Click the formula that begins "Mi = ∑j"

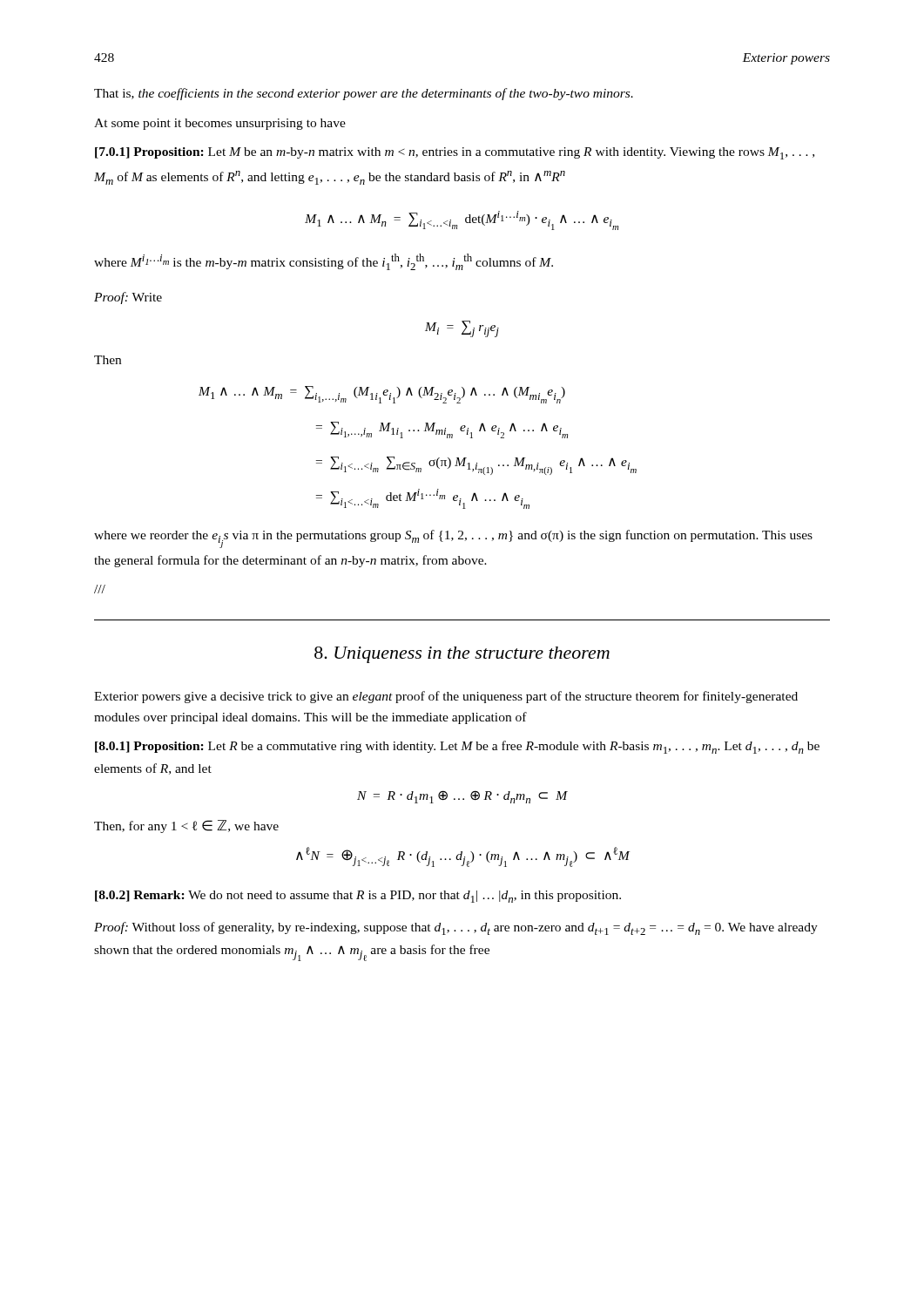click(x=462, y=327)
